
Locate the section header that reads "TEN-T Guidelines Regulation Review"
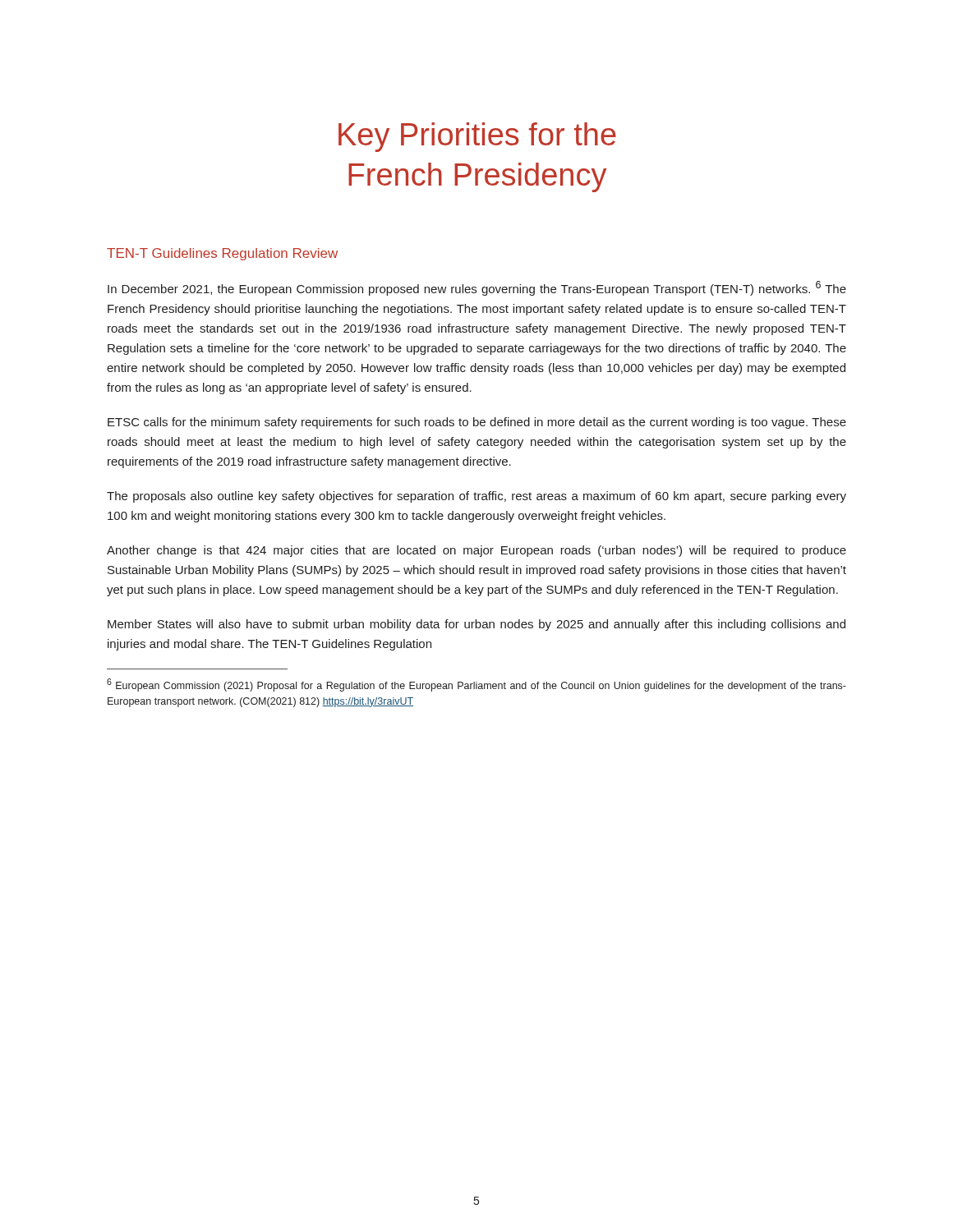[x=222, y=253]
